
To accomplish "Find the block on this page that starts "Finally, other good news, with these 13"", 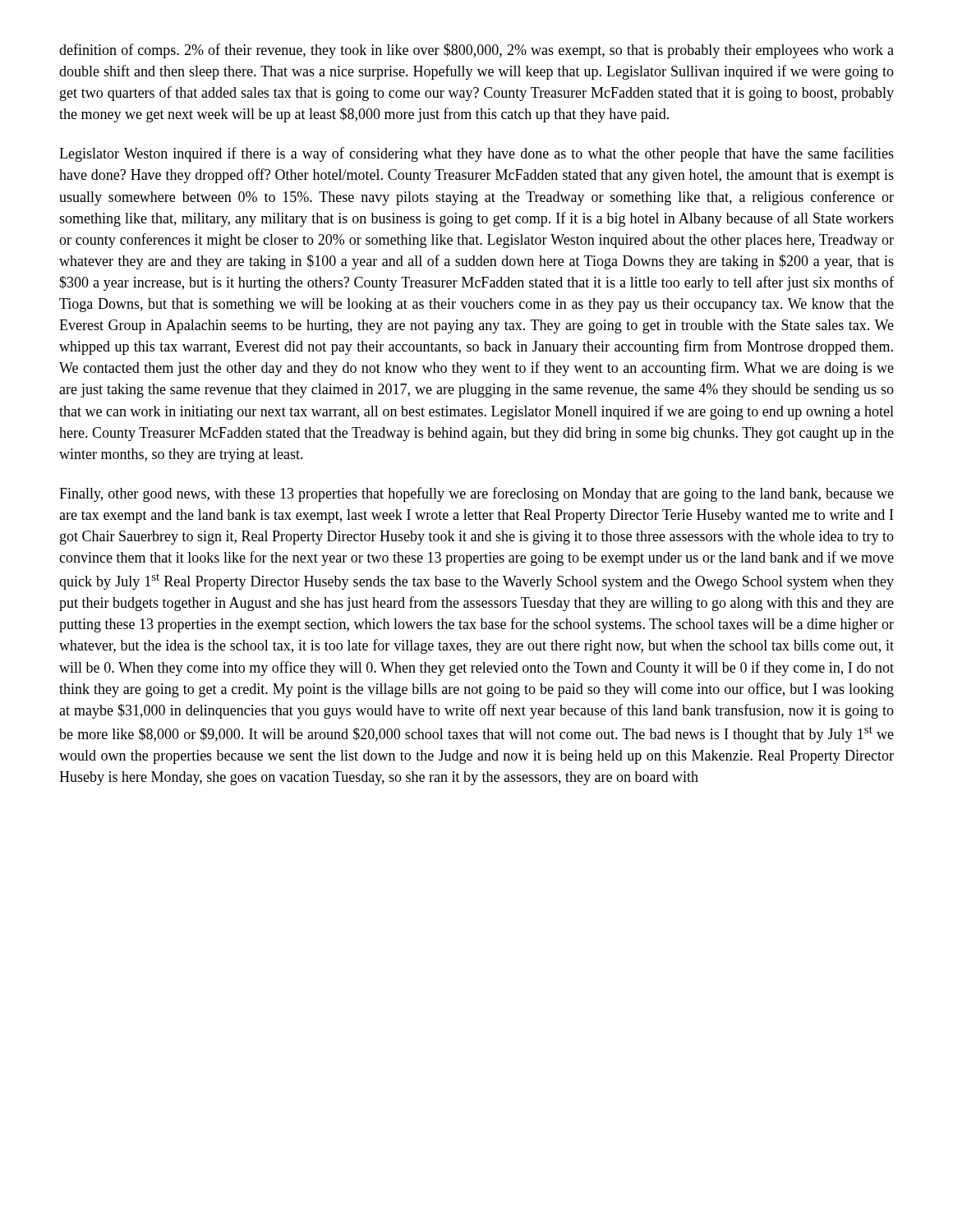I will 476,635.
